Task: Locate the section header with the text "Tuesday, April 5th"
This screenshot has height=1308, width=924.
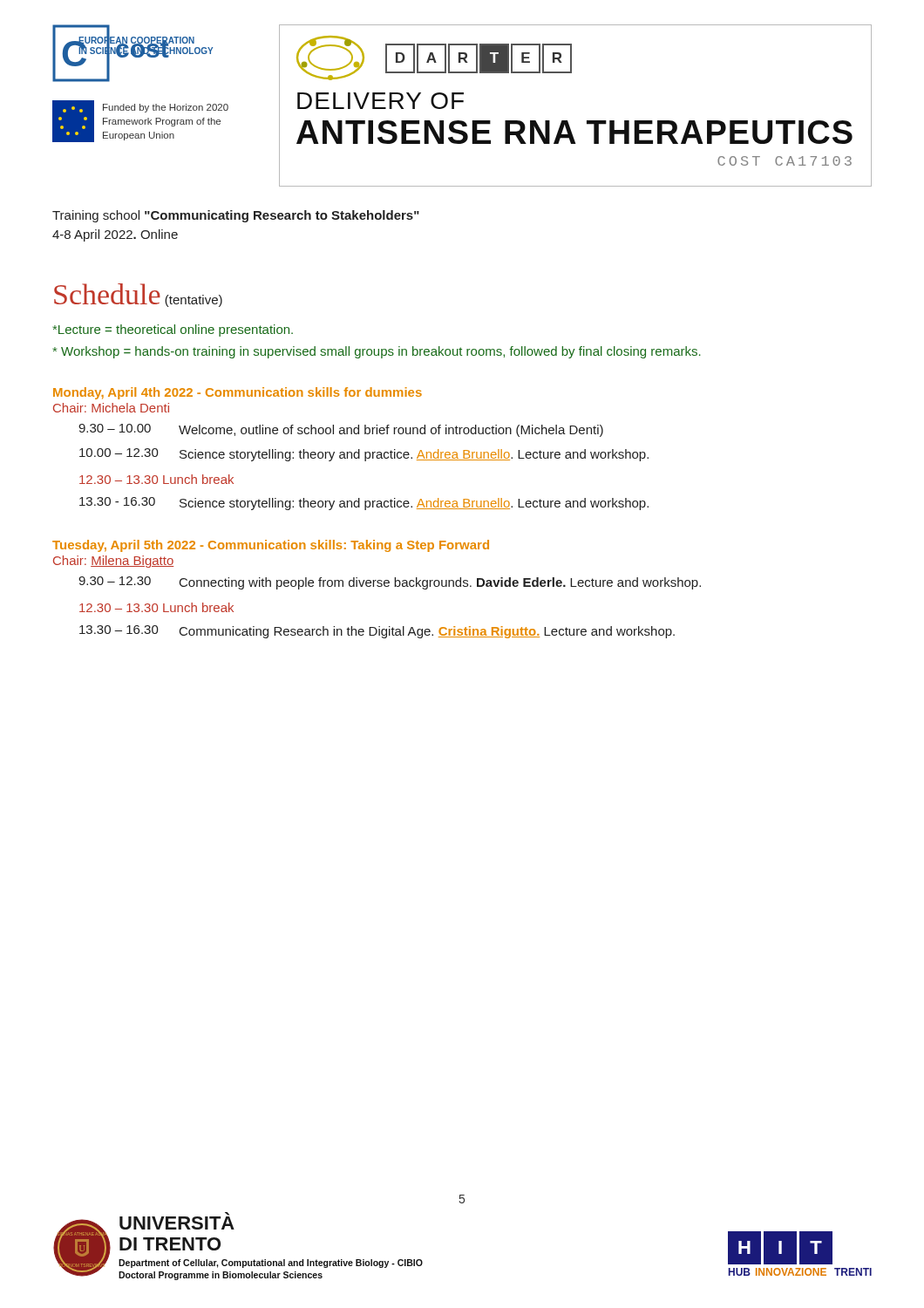Action: (x=462, y=553)
